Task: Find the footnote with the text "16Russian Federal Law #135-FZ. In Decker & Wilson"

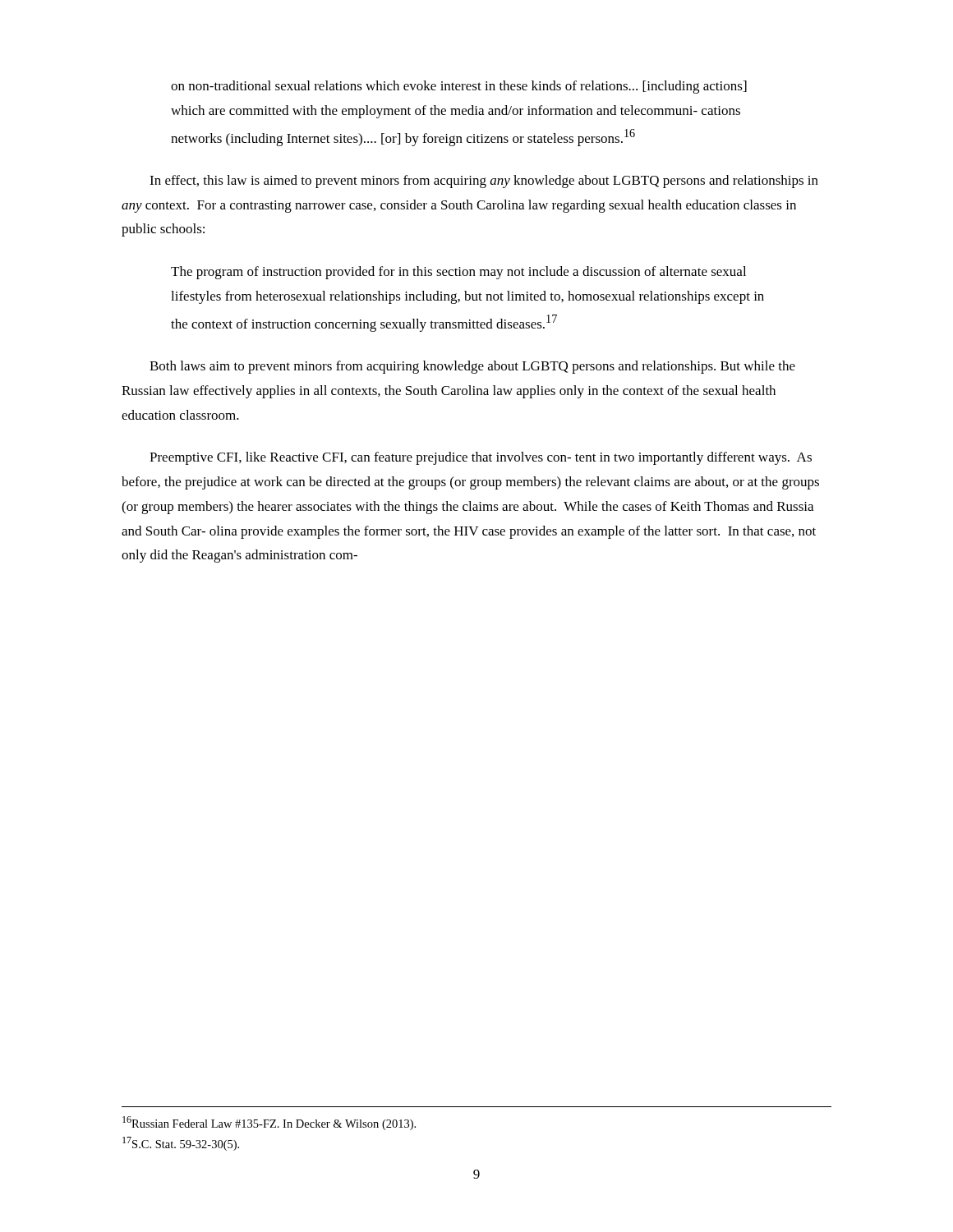Action: click(269, 1122)
